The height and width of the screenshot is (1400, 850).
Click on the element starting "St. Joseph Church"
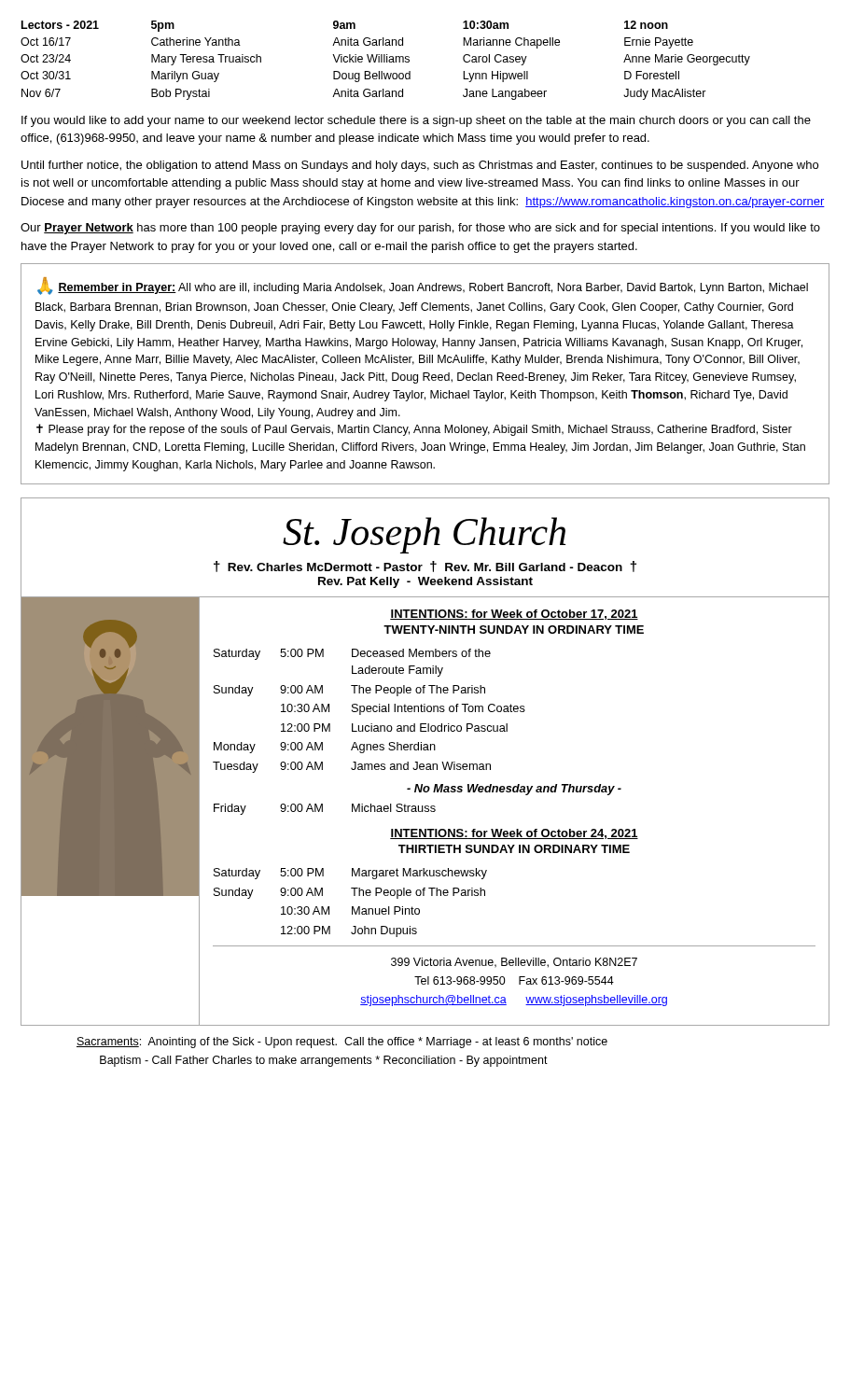[x=425, y=532]
